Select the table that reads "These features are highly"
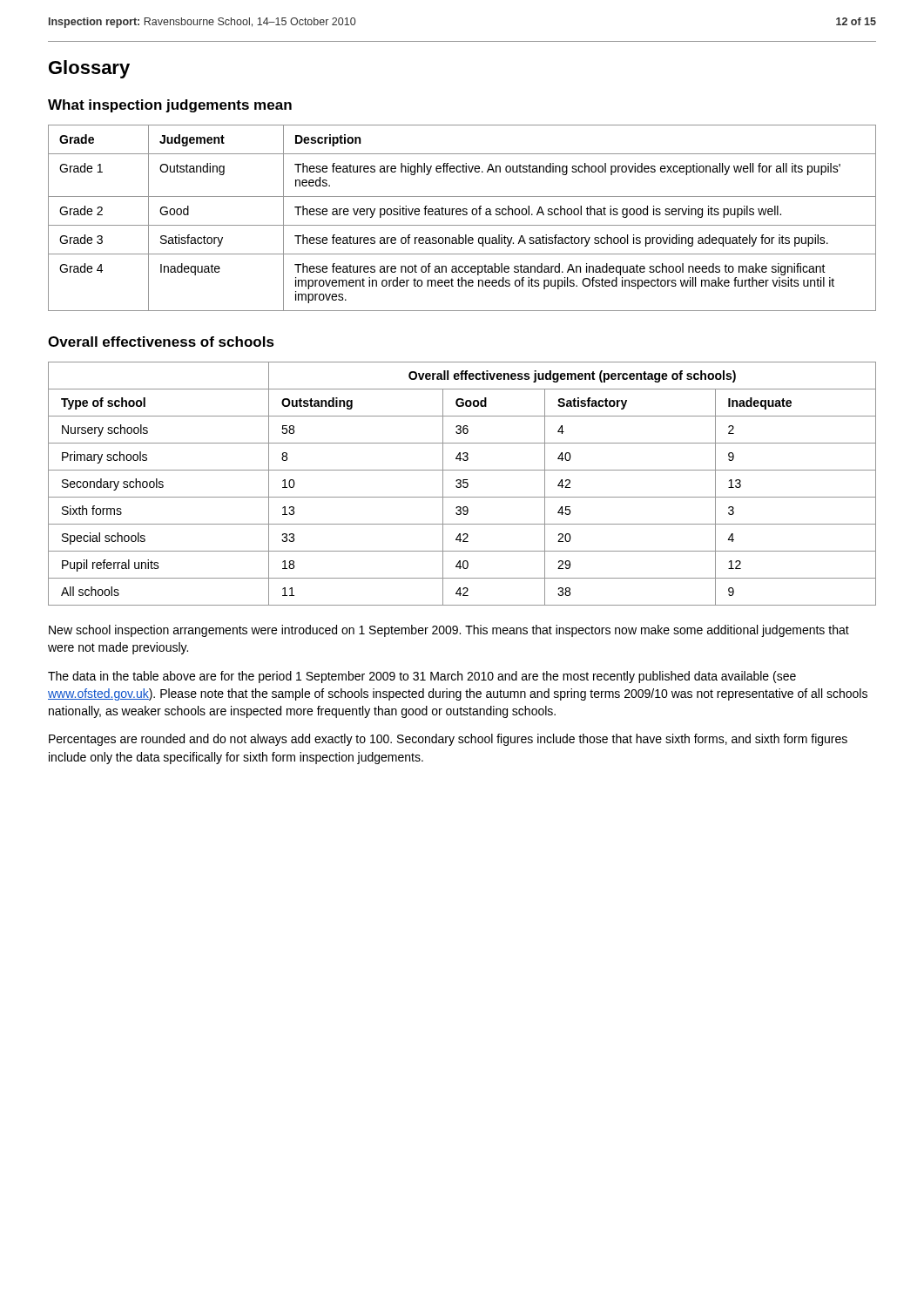 (462, 218)
